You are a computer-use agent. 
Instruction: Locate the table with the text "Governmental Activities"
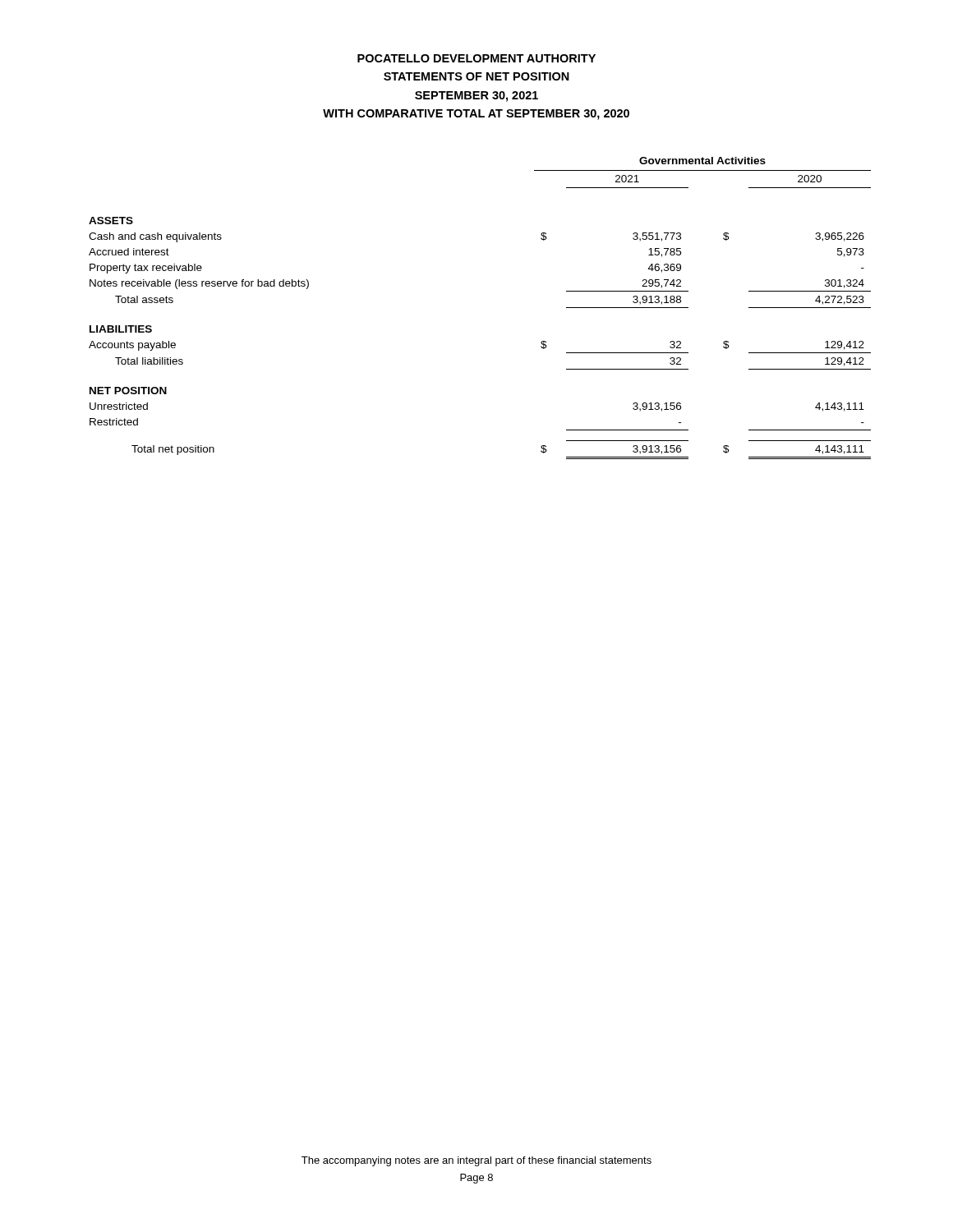[476, 306]
